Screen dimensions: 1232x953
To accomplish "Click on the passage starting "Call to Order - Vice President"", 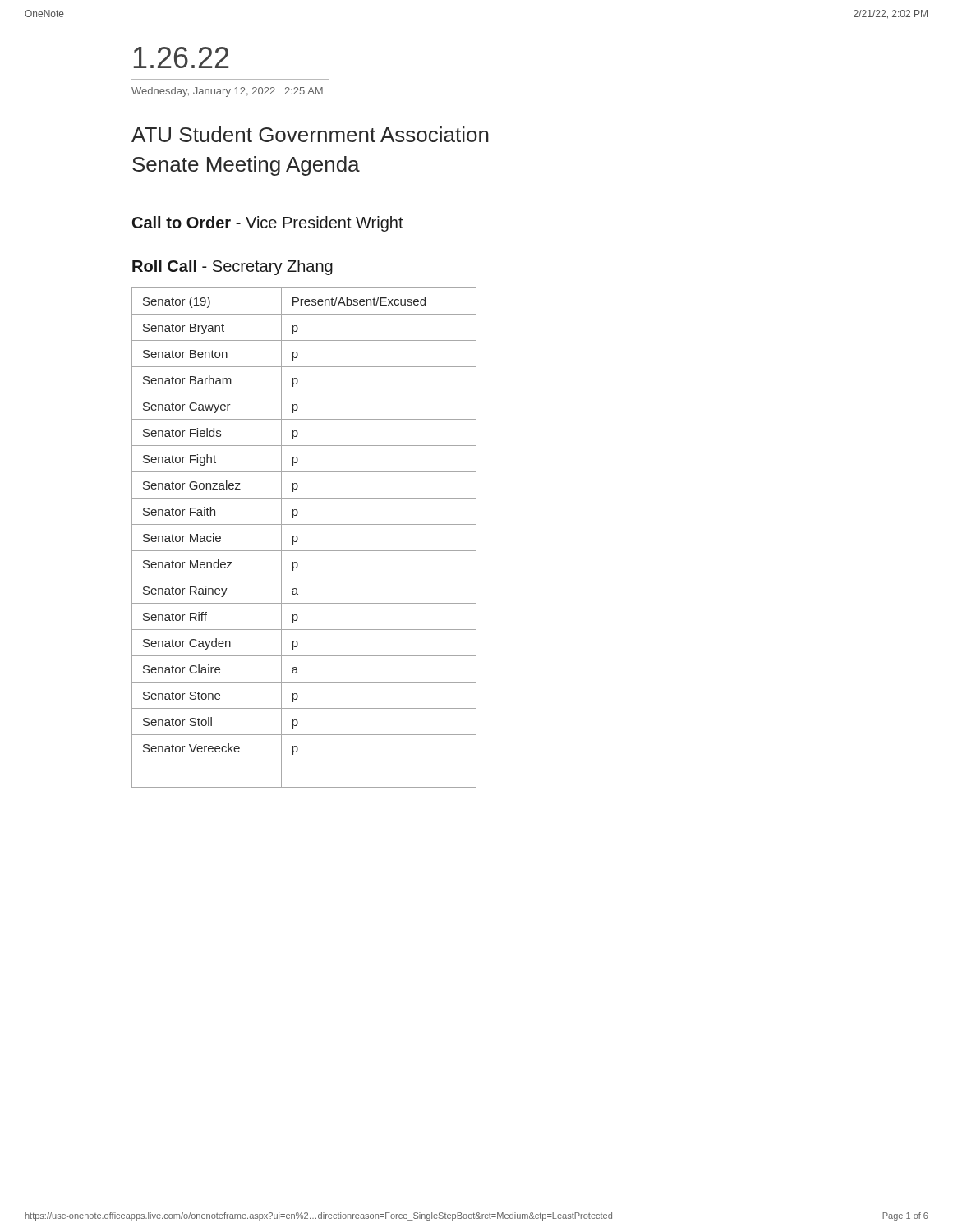I will [x=267, y=222].
